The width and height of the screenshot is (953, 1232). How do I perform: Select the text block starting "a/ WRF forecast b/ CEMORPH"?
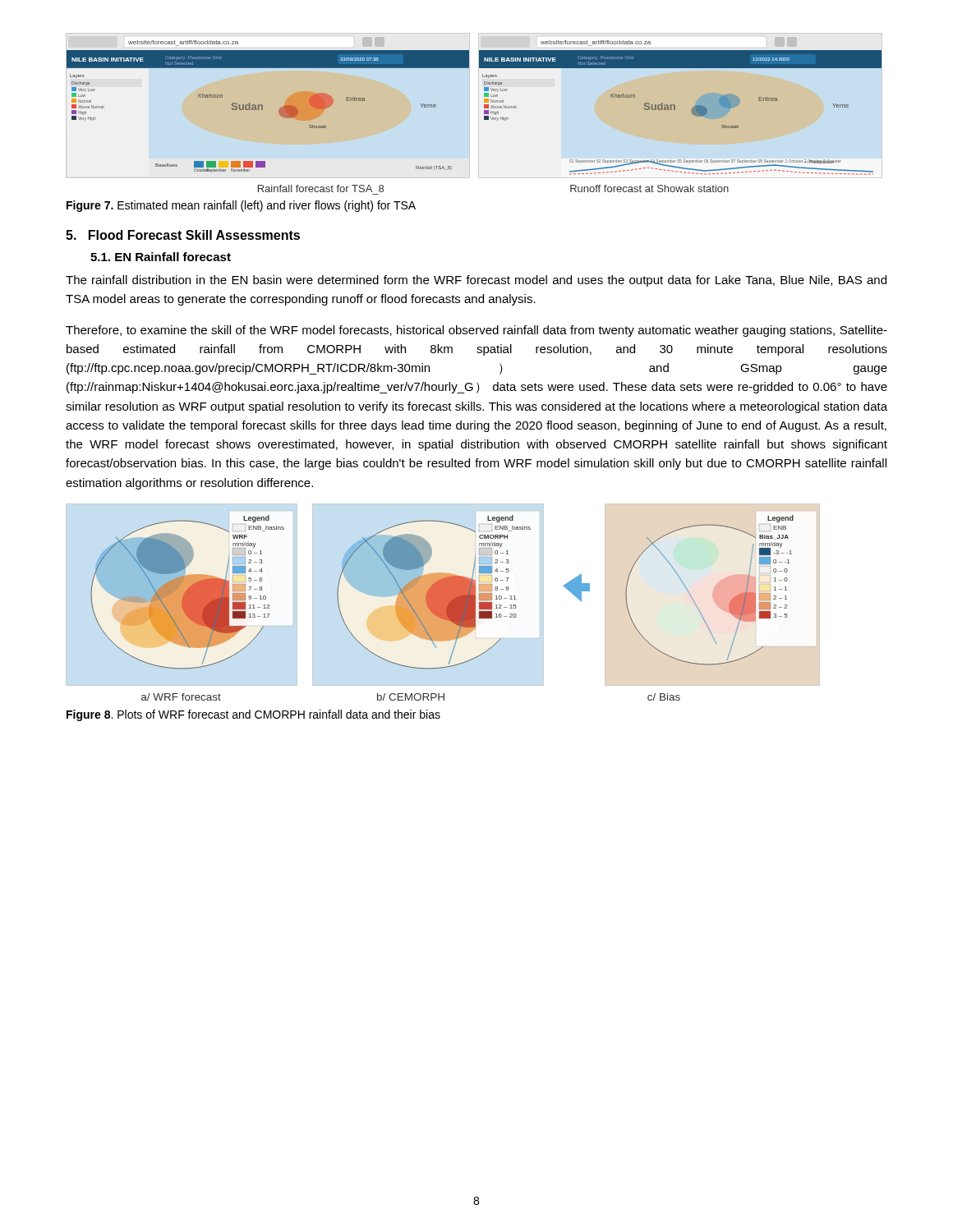418,697
